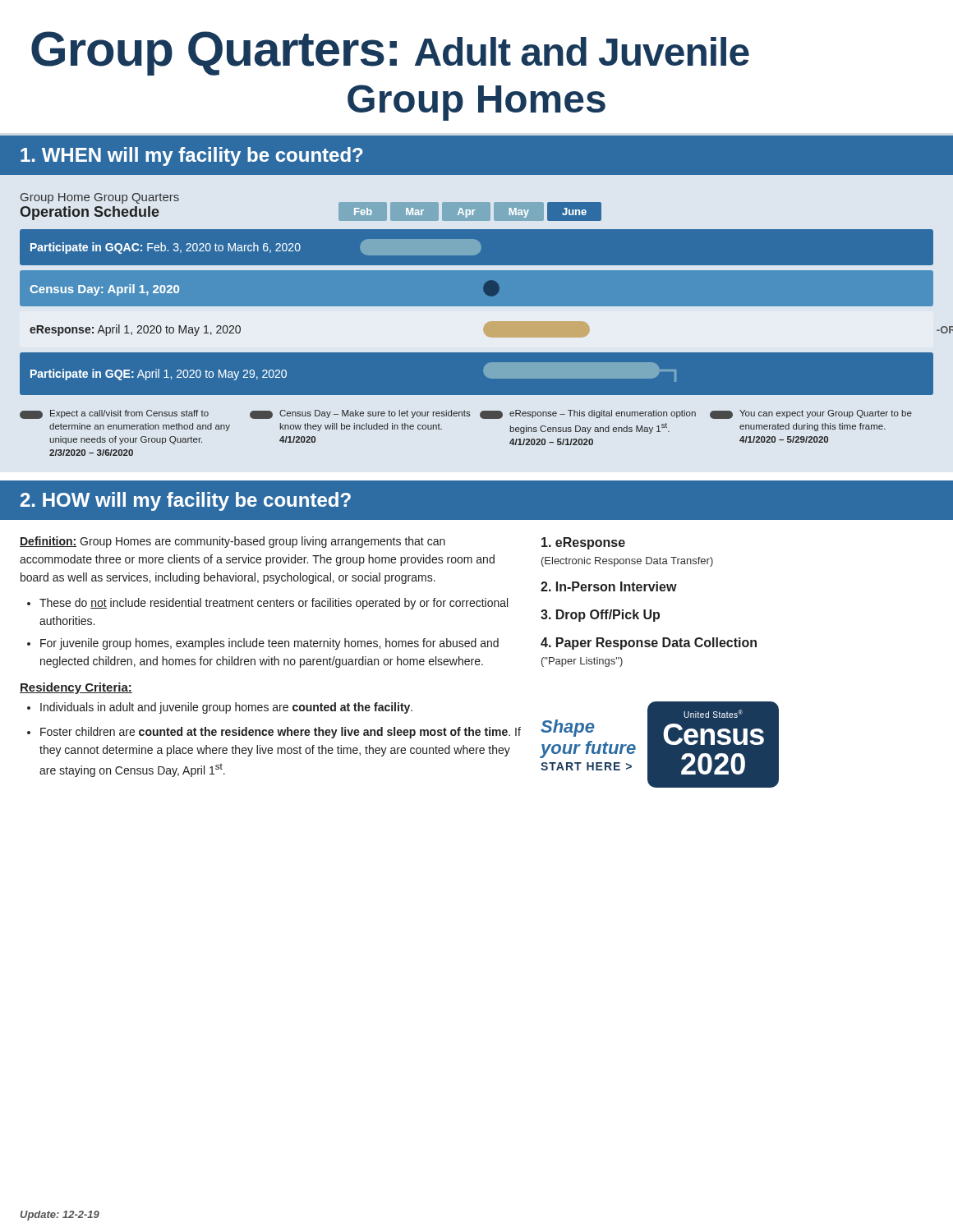This screenshot has height=1232, width=953.
Task: Point to "Residency Criteria:"
Action: (x=76, y=687)
